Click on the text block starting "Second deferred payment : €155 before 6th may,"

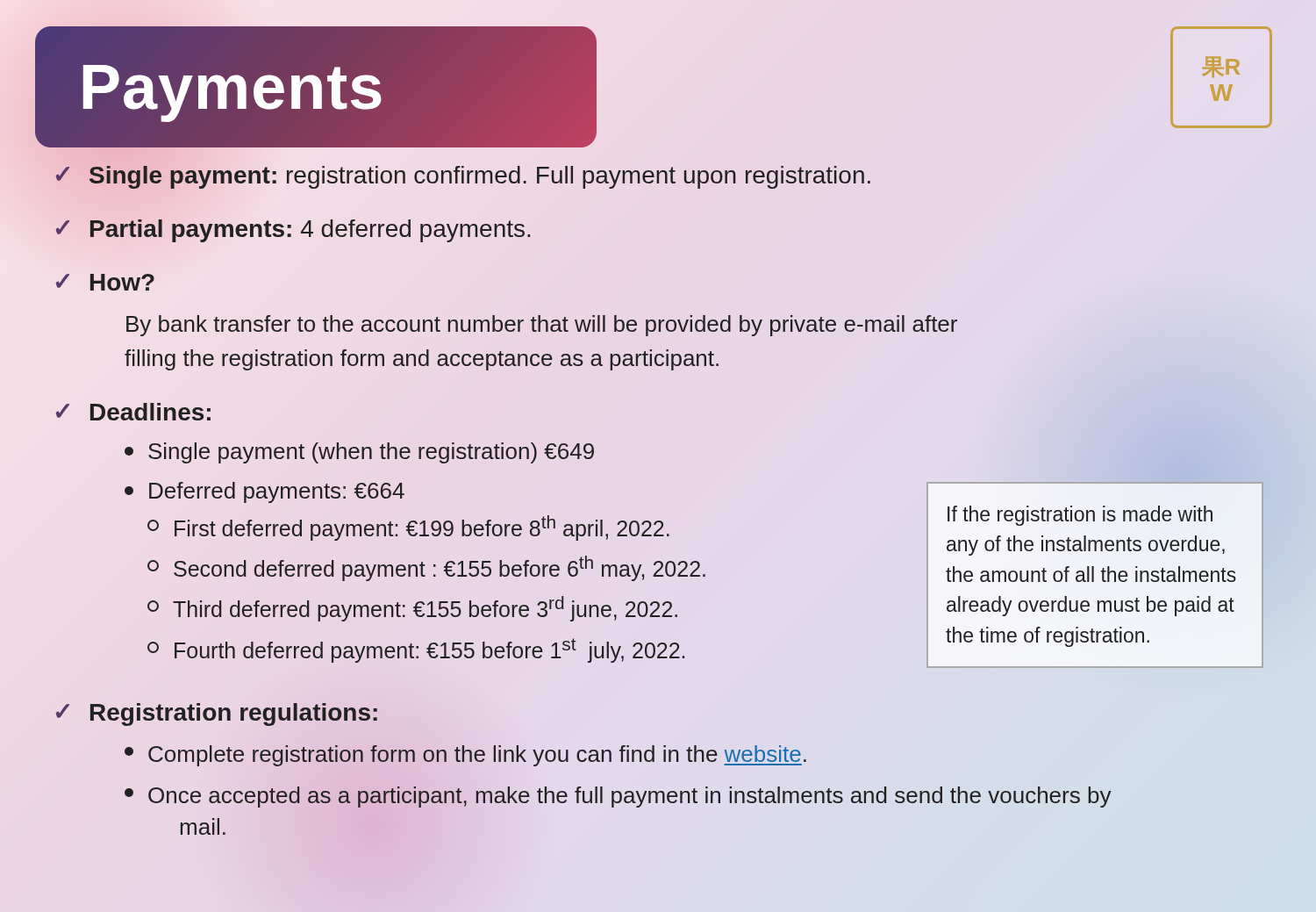click(427, 567)
